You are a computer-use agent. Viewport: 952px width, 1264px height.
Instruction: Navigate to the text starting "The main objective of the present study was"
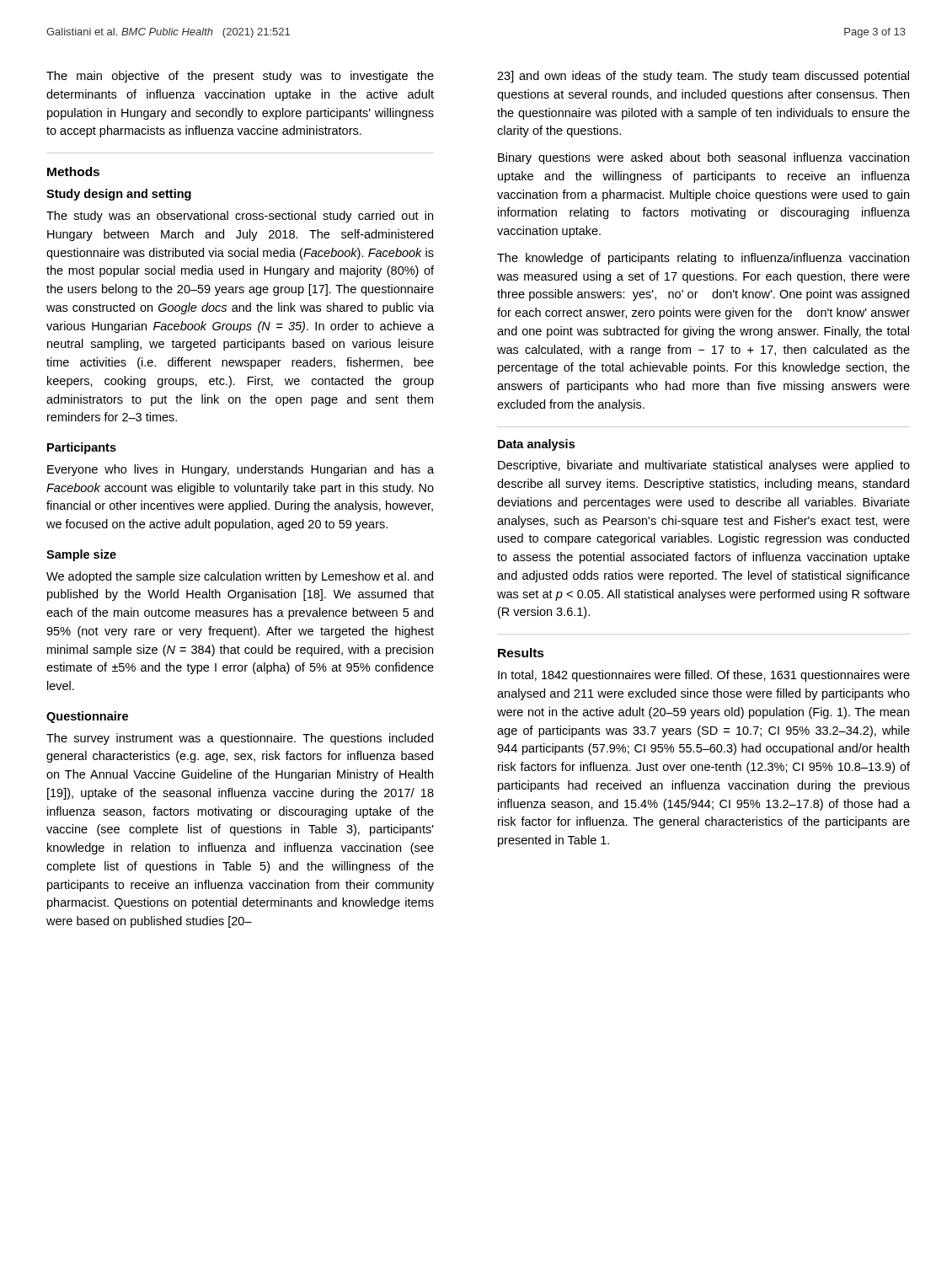click(240, 104)
